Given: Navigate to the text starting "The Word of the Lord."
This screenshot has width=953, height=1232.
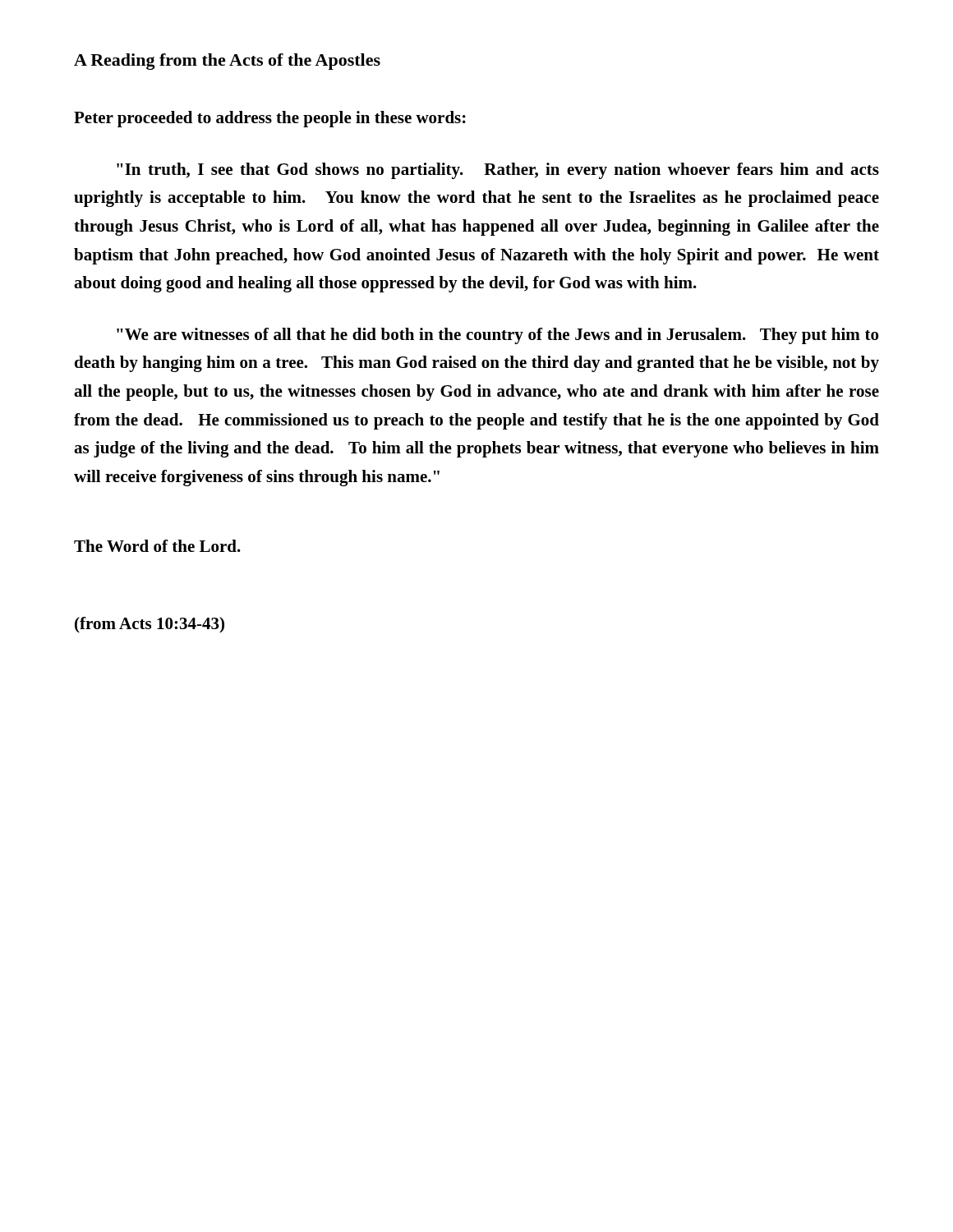Looking at the screenshot, I should 157,546.
